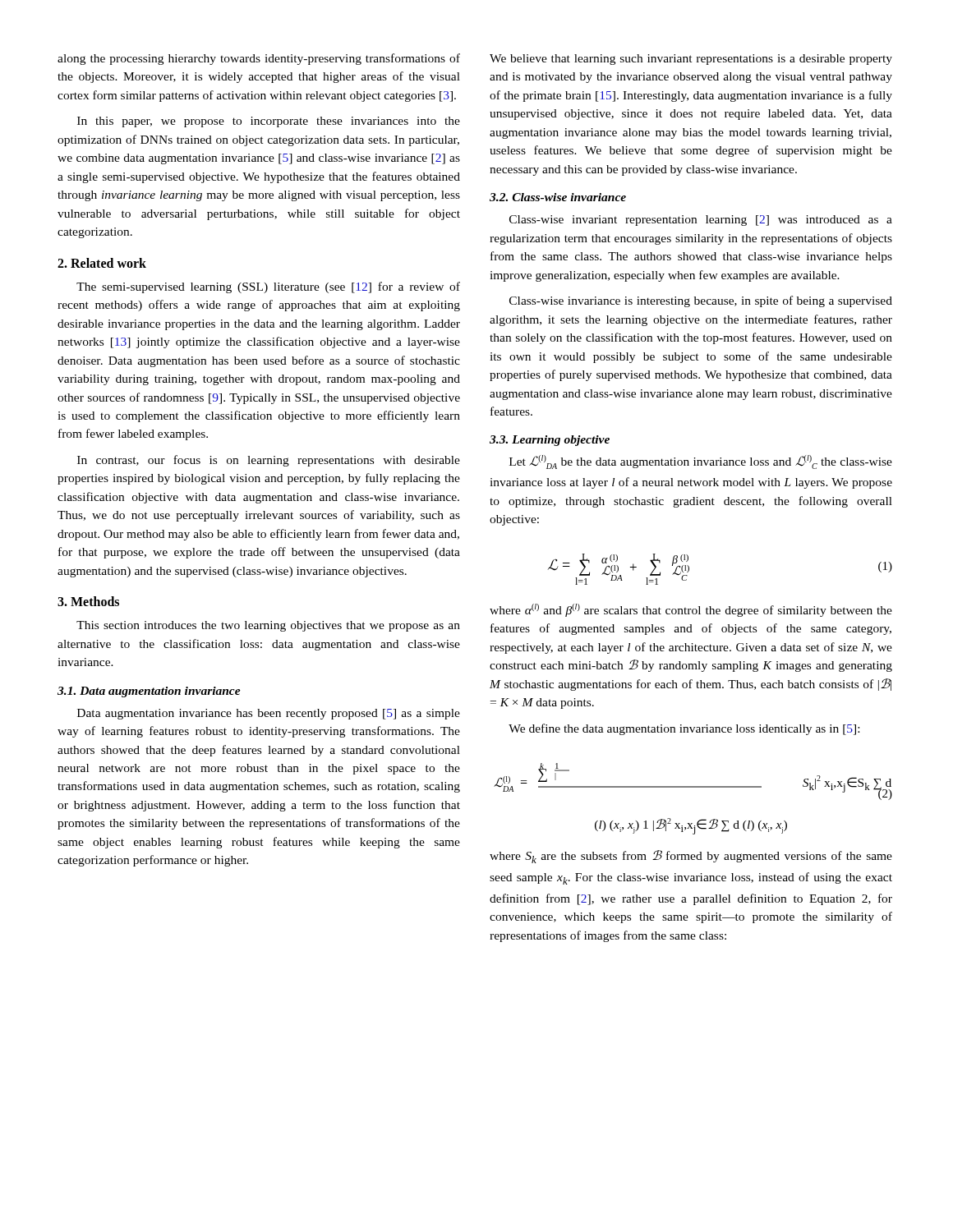
Task: Point to the block beginning "This section introduces the two learning objectives that"
Action: click(x=259, y=644)
